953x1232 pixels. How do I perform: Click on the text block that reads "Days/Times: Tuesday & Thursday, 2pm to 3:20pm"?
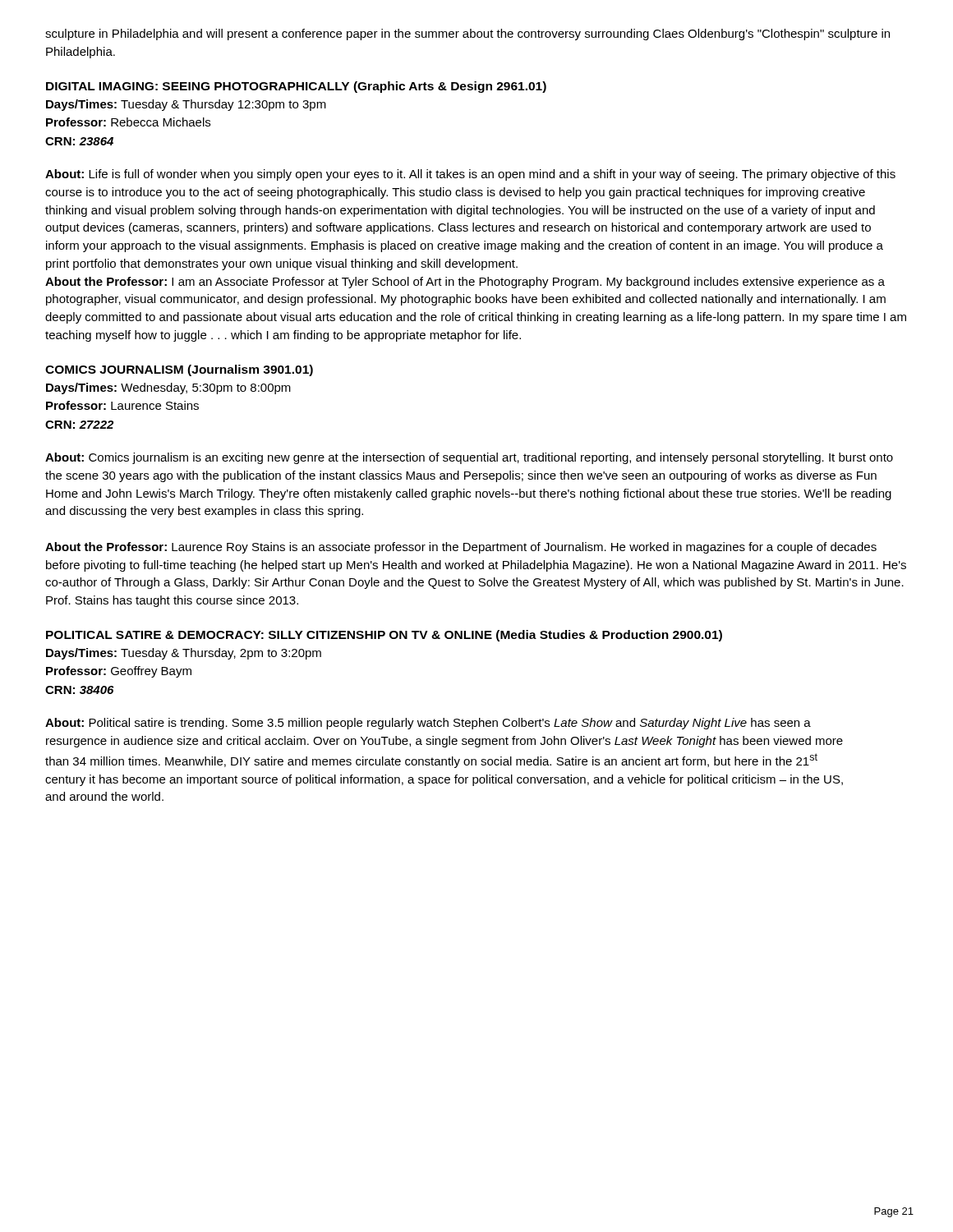(184, 671)
